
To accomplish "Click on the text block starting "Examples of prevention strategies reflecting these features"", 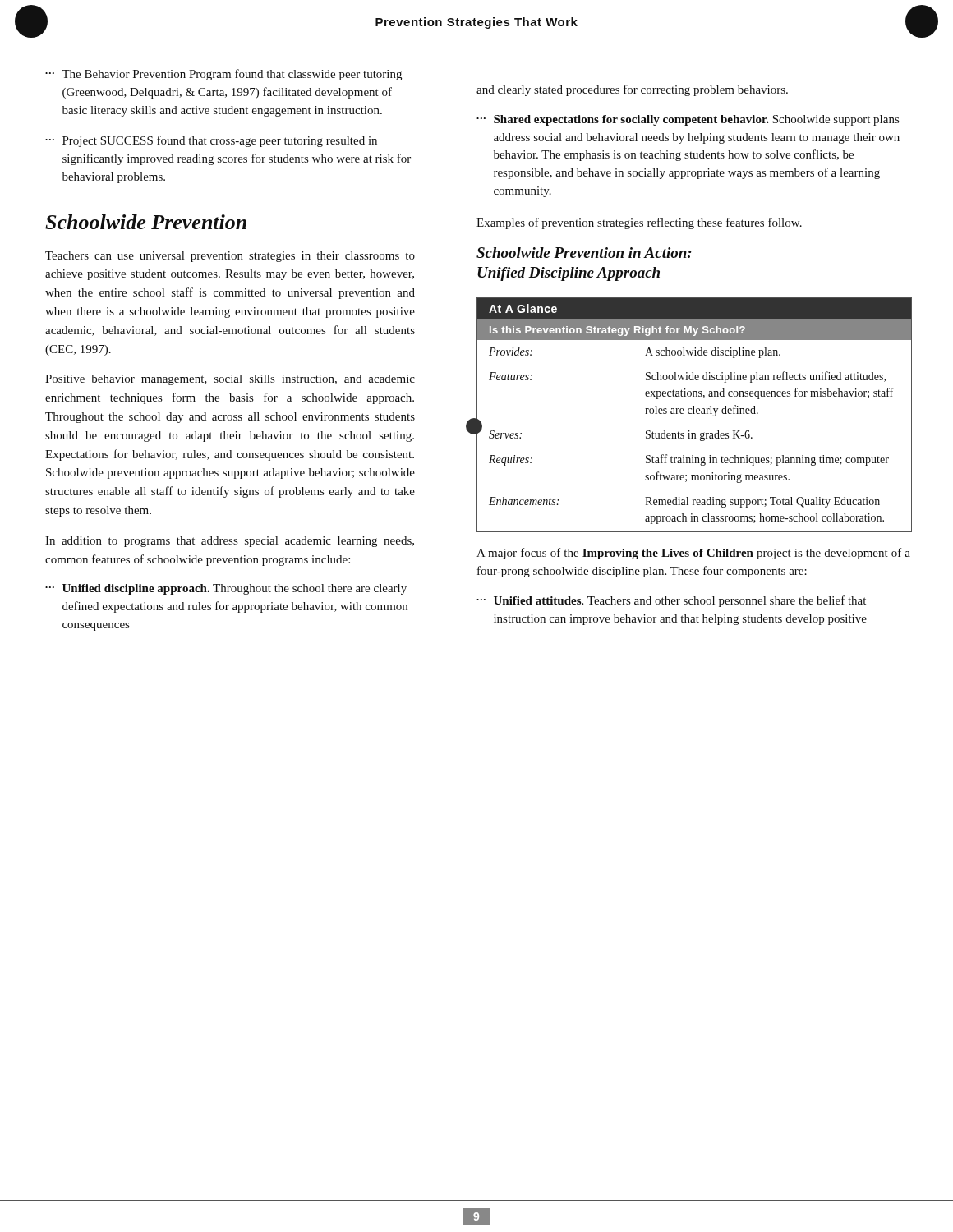I will 639,222.
